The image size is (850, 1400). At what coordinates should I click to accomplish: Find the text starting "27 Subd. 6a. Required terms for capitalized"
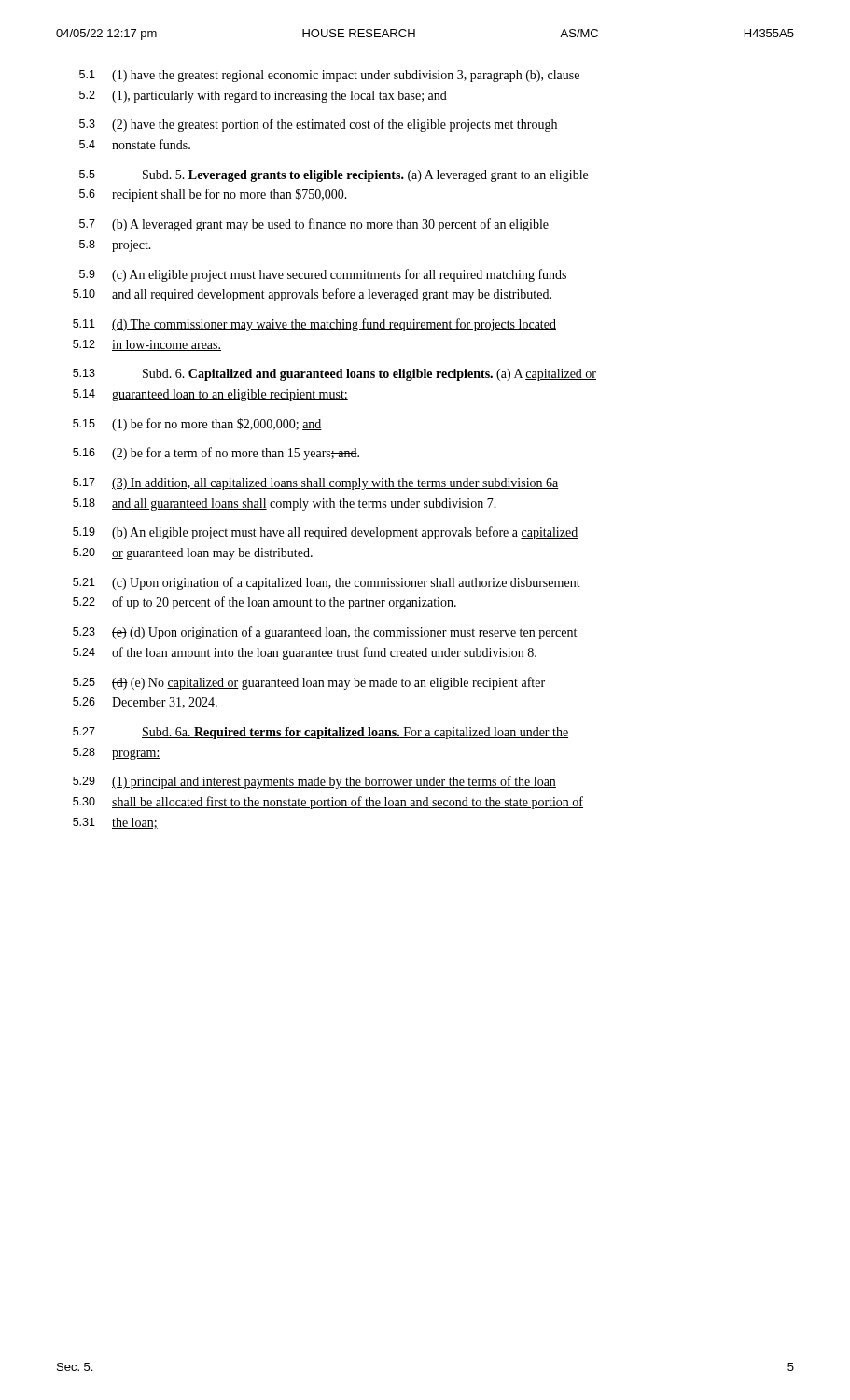(425, 732)
